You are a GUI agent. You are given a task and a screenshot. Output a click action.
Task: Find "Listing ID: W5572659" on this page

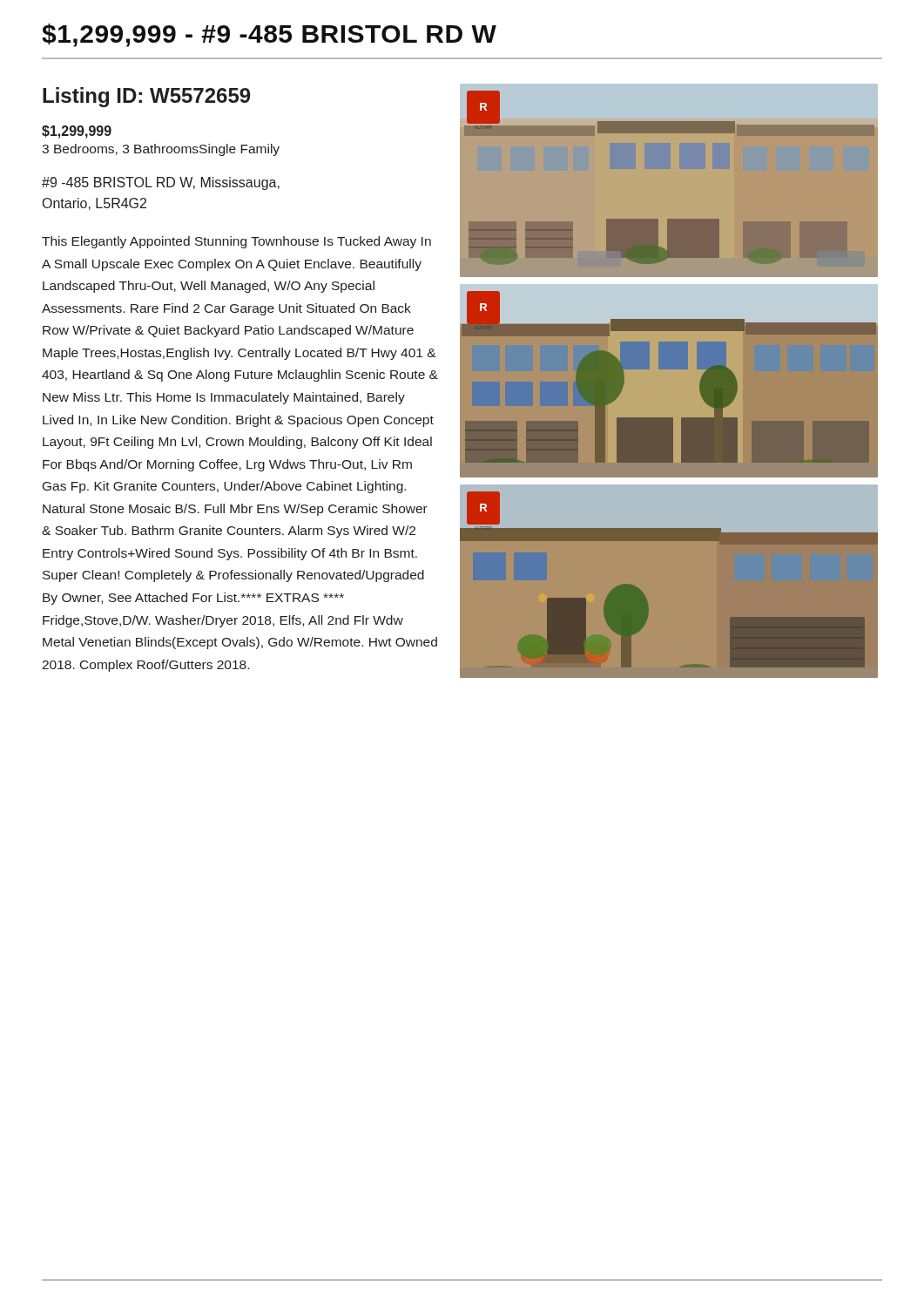[146, 95]
